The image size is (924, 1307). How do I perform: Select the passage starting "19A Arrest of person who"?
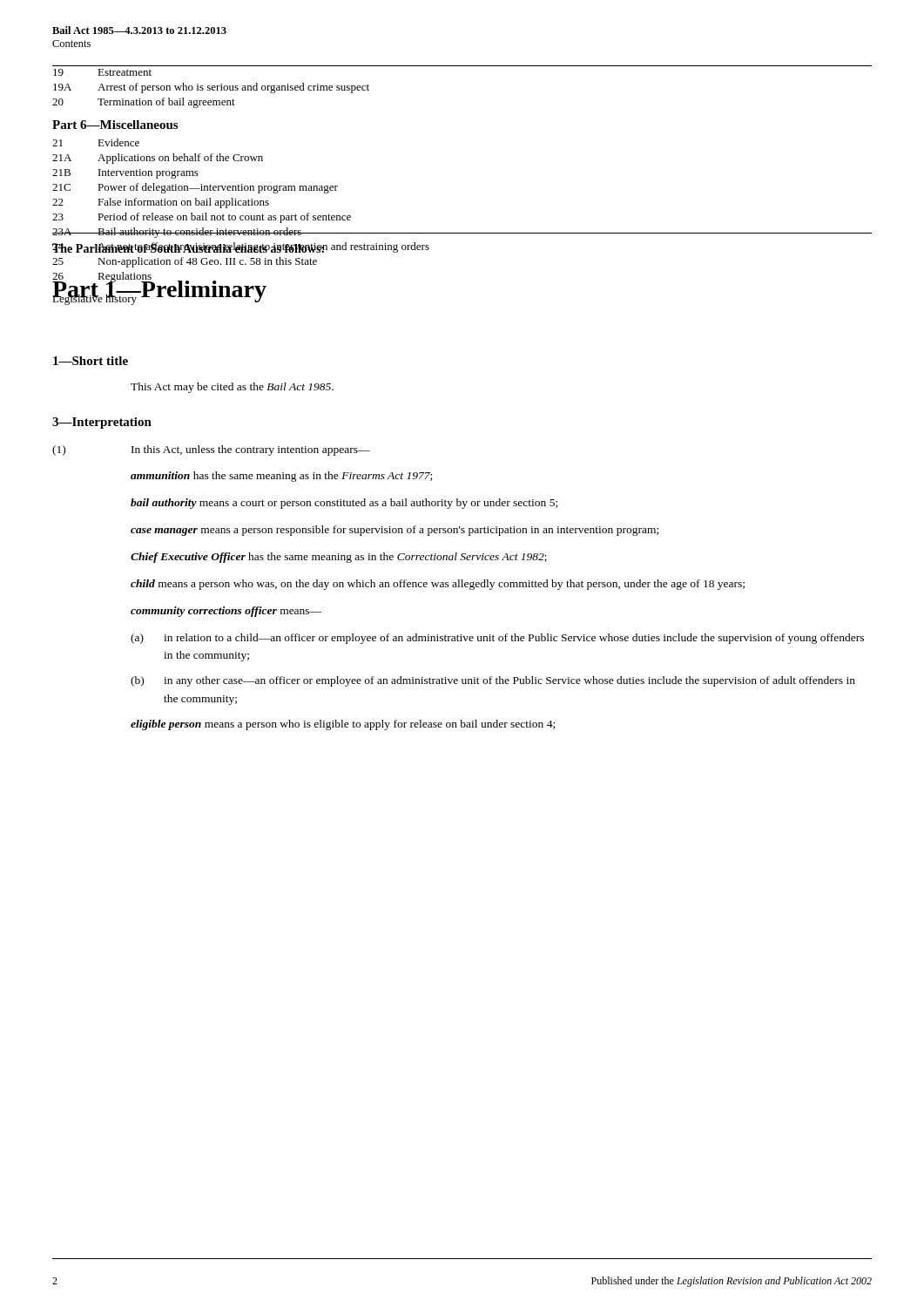coord(211,87)
